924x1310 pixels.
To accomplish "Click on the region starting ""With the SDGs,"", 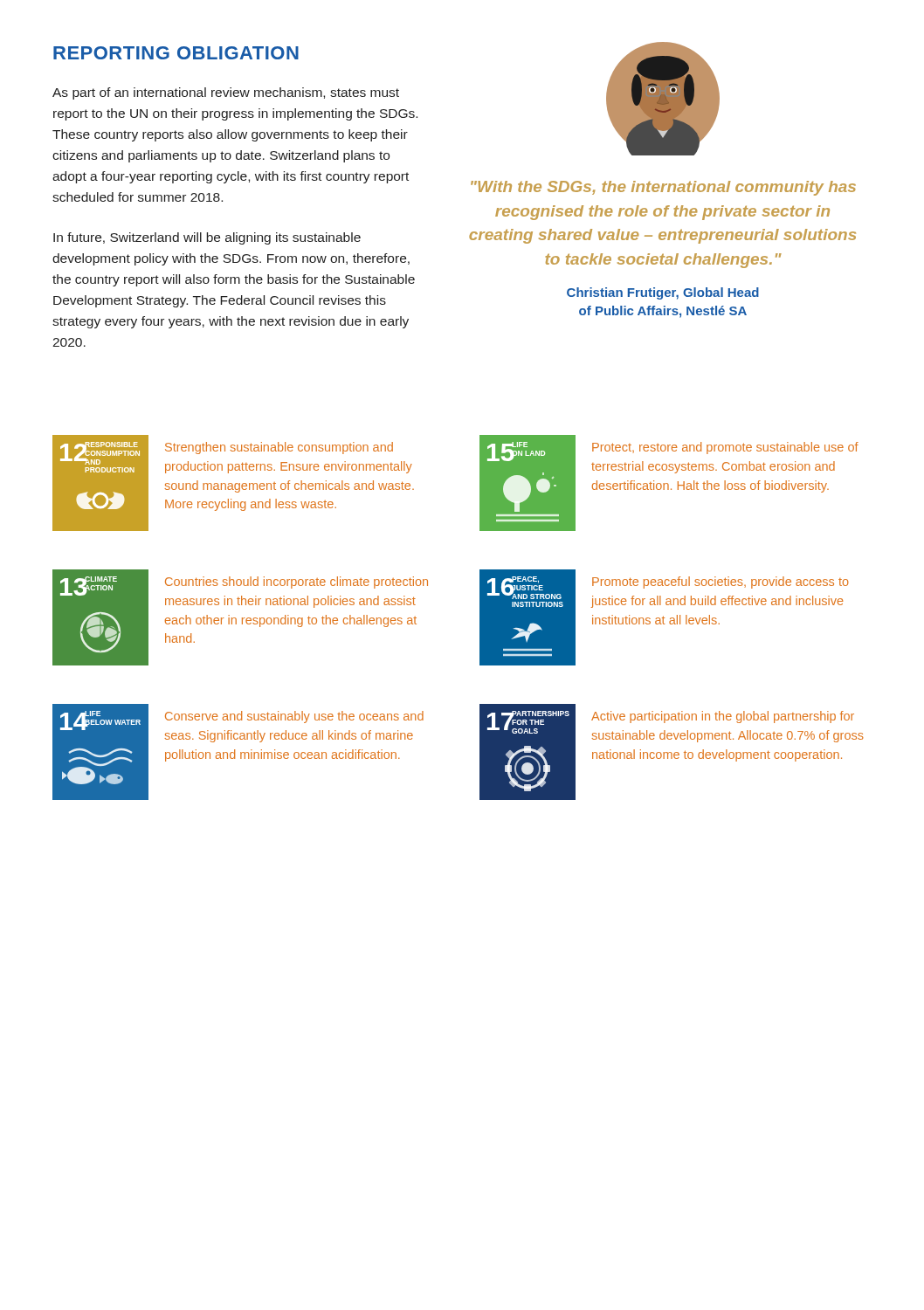I will pyautogui.click(x=663, y=247).
